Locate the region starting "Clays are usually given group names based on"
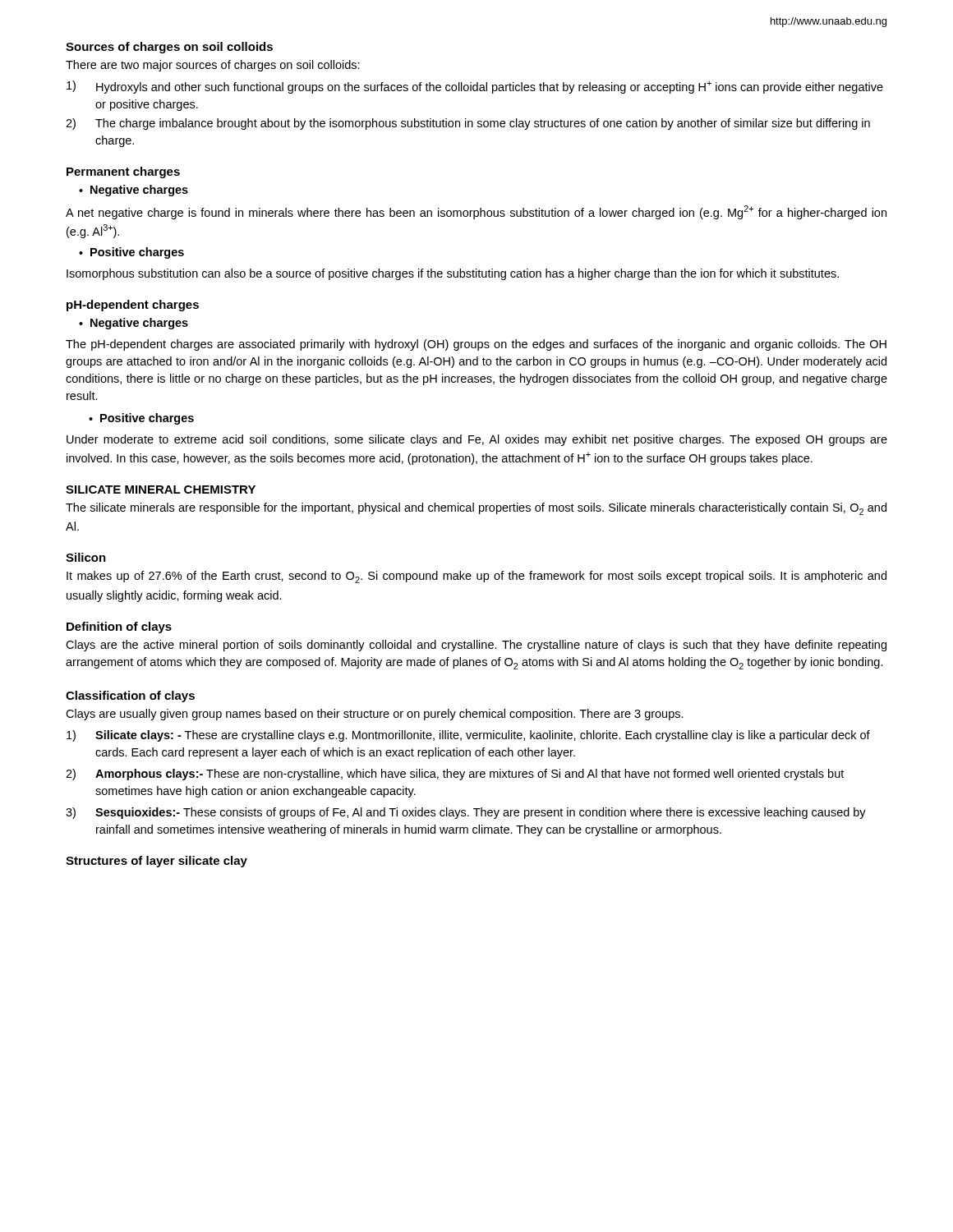The width and height of the screenshot is (953, 1232). 375,713
